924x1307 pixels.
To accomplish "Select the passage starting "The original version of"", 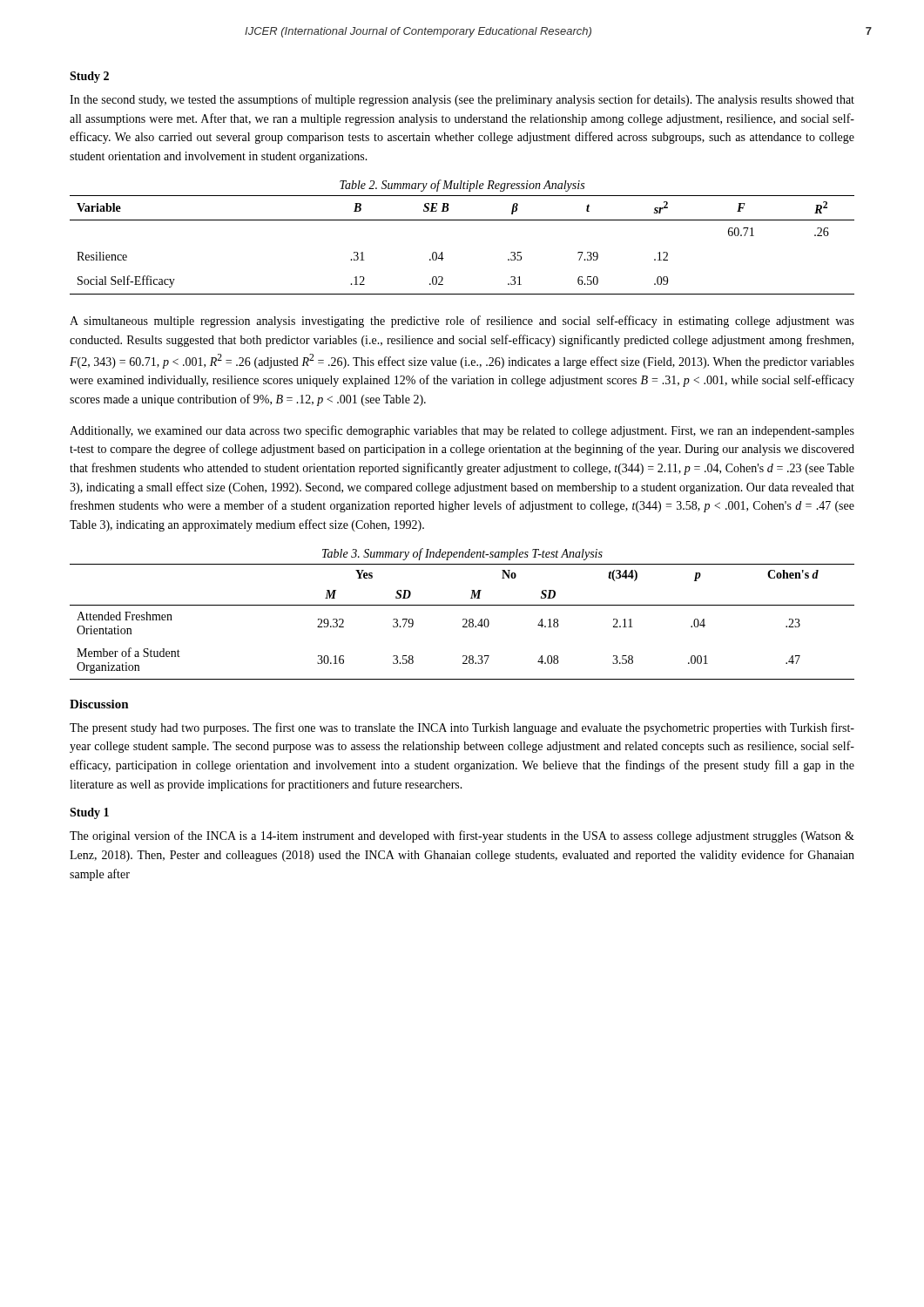I will pos(462,855).
